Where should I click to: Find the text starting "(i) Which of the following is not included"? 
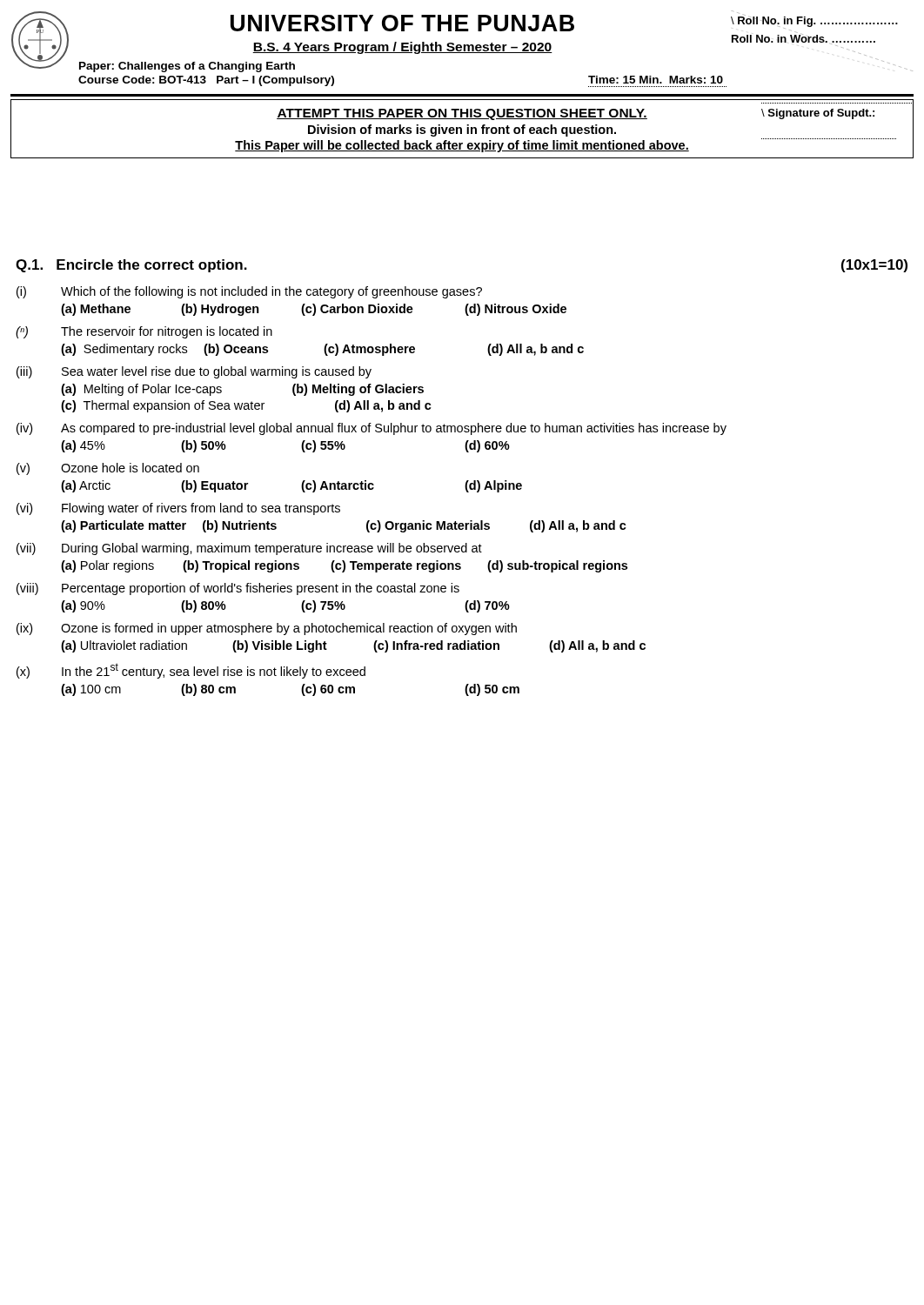(462, 300)
